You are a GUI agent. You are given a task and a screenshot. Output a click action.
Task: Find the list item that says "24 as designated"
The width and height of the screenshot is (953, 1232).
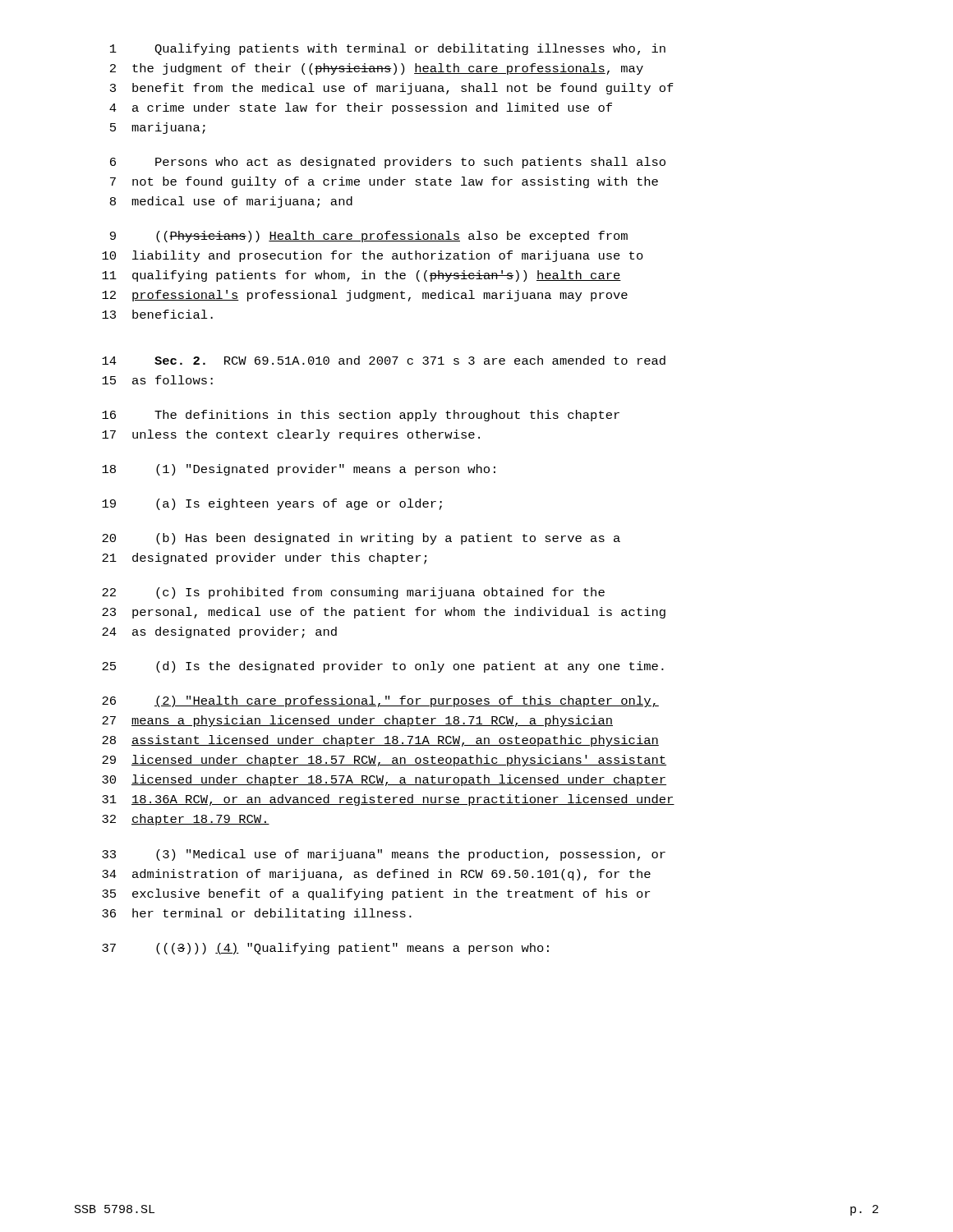[219, 632]
